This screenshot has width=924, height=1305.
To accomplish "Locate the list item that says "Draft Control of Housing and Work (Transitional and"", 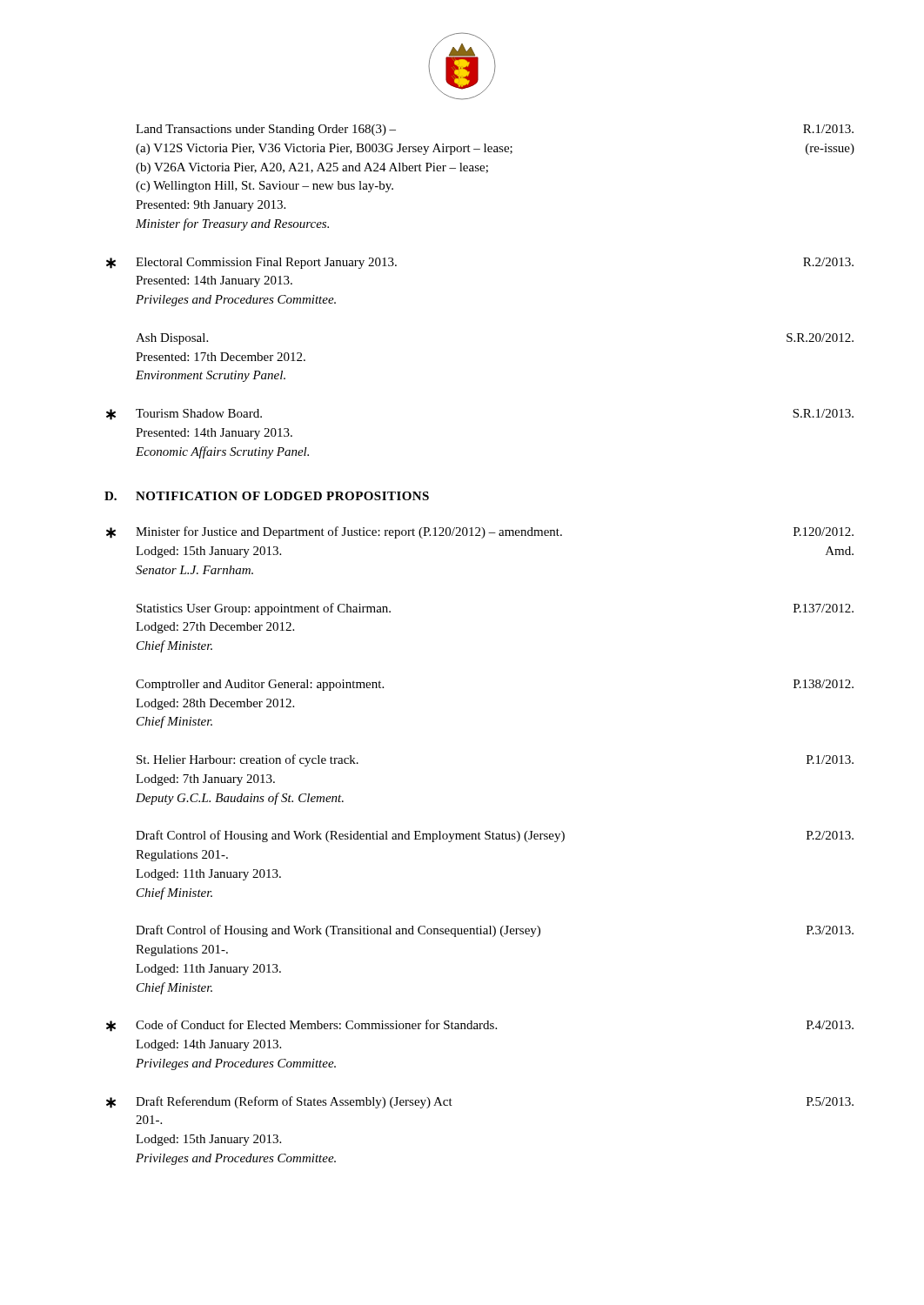I will coord(495,931).
